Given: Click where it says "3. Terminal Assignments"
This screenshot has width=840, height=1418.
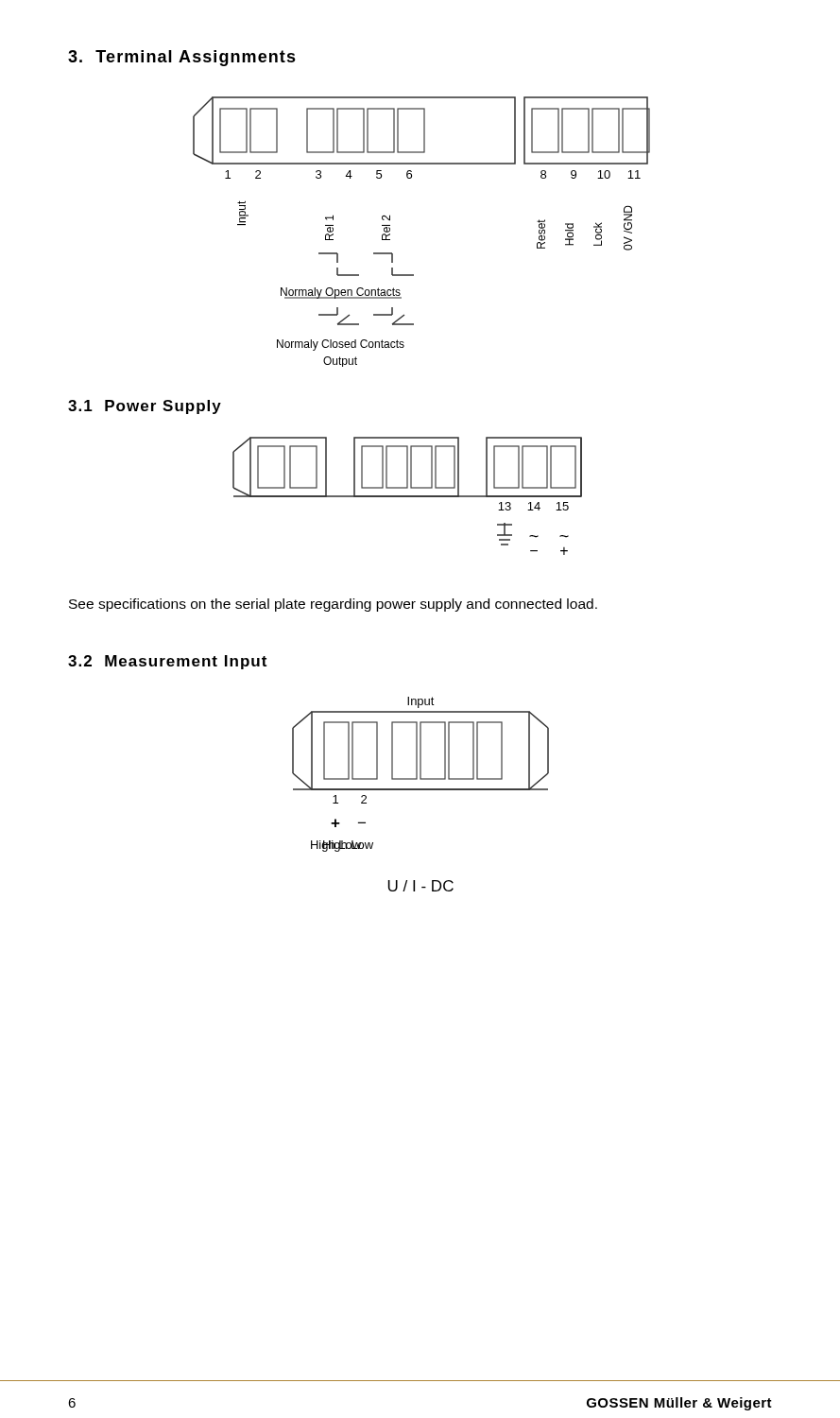Looking at the screenshot, I should (x=182, y=57).
